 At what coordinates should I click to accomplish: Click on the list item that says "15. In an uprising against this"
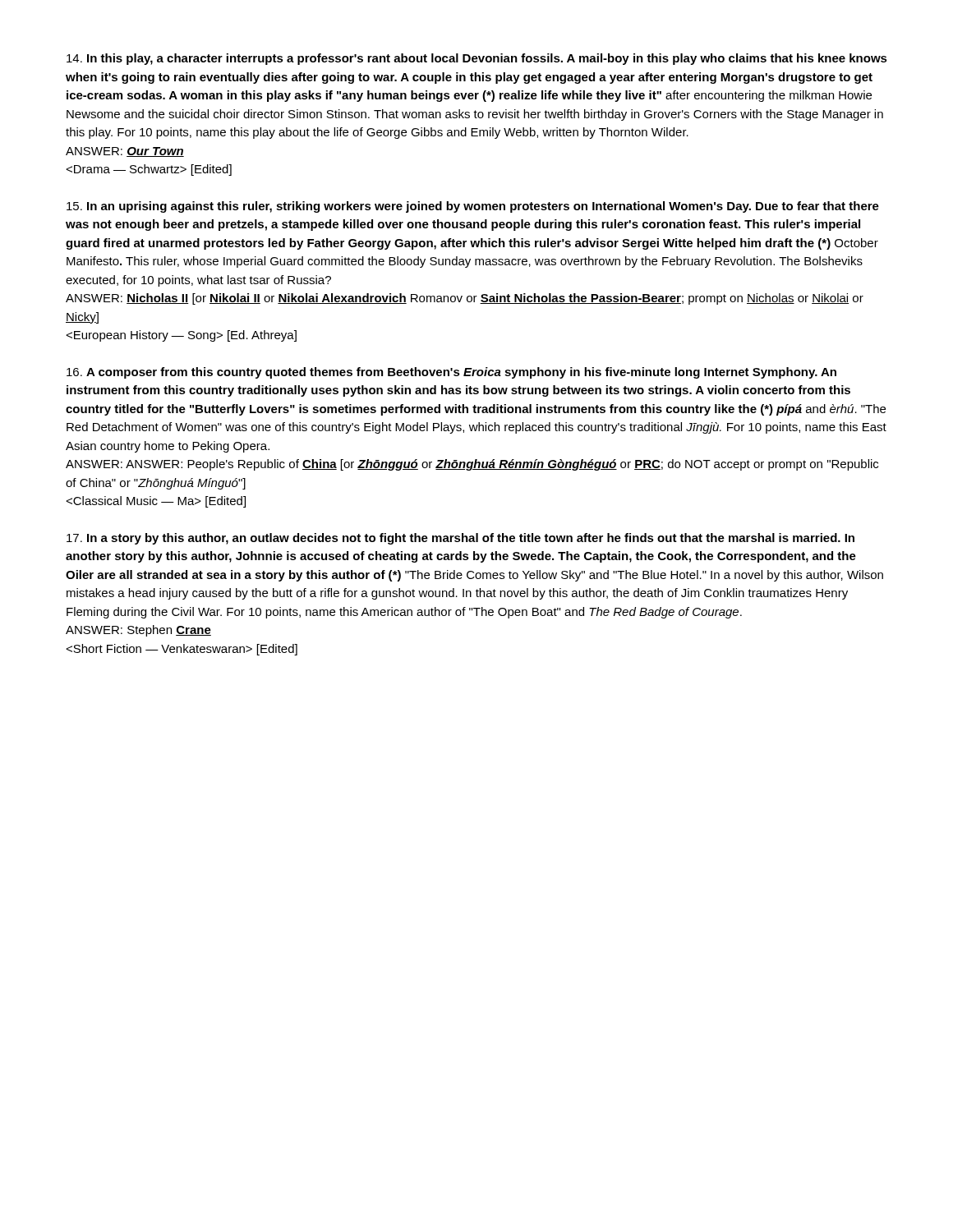pos(476,271)
